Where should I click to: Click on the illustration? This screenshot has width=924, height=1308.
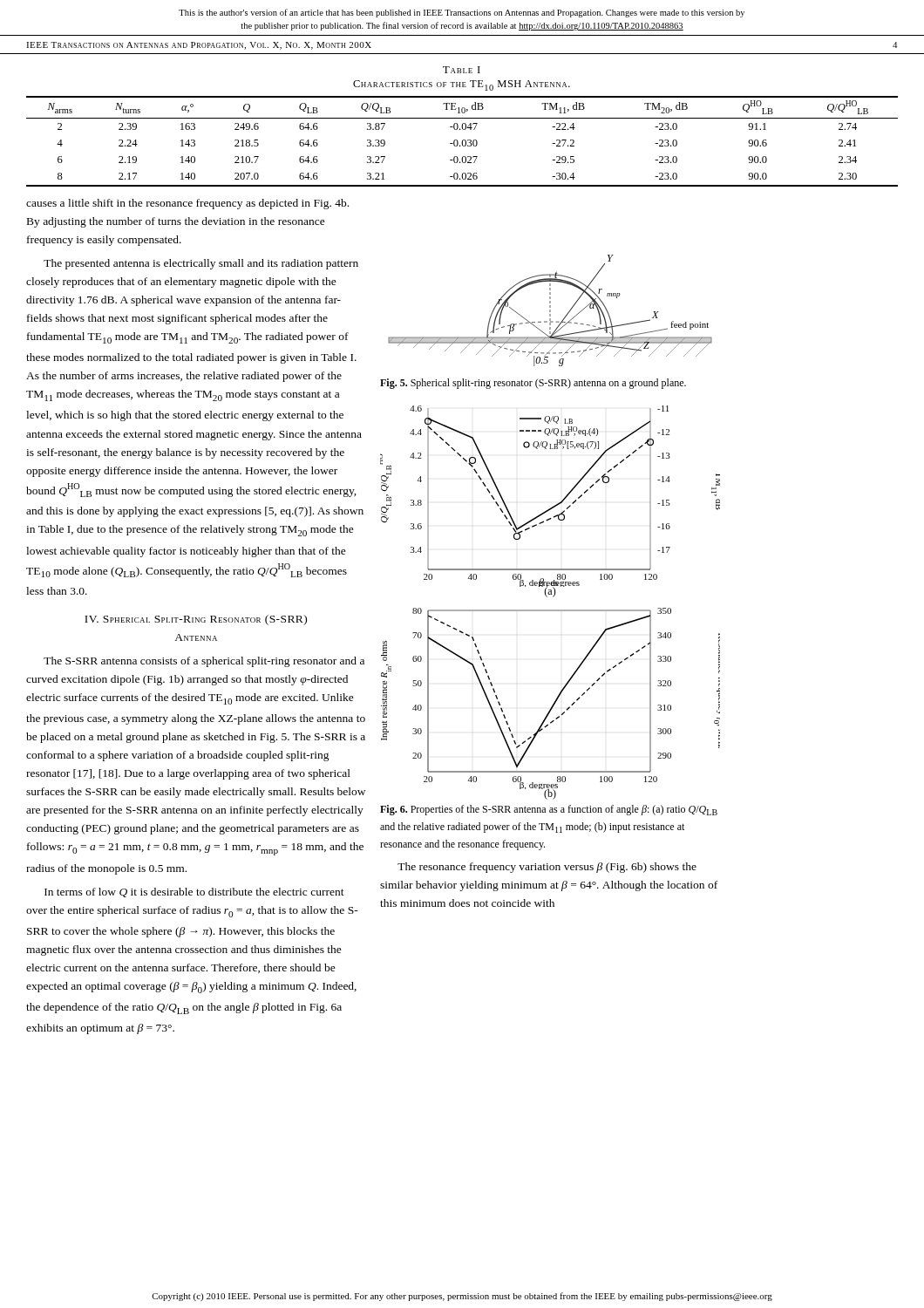(550, 283)
